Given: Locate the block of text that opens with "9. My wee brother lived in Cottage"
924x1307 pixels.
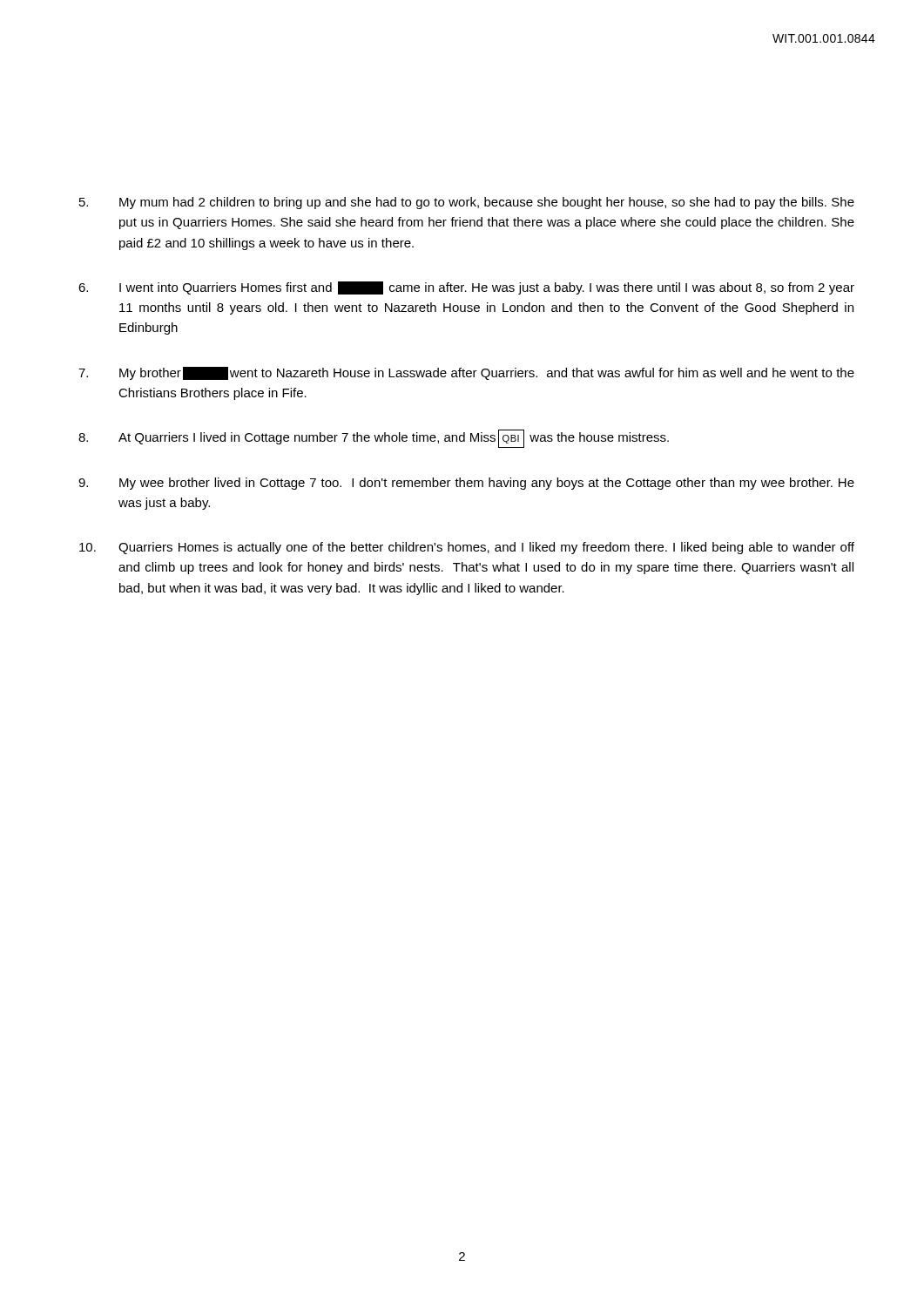Looking at the screenshot, I should coord(466,492).
